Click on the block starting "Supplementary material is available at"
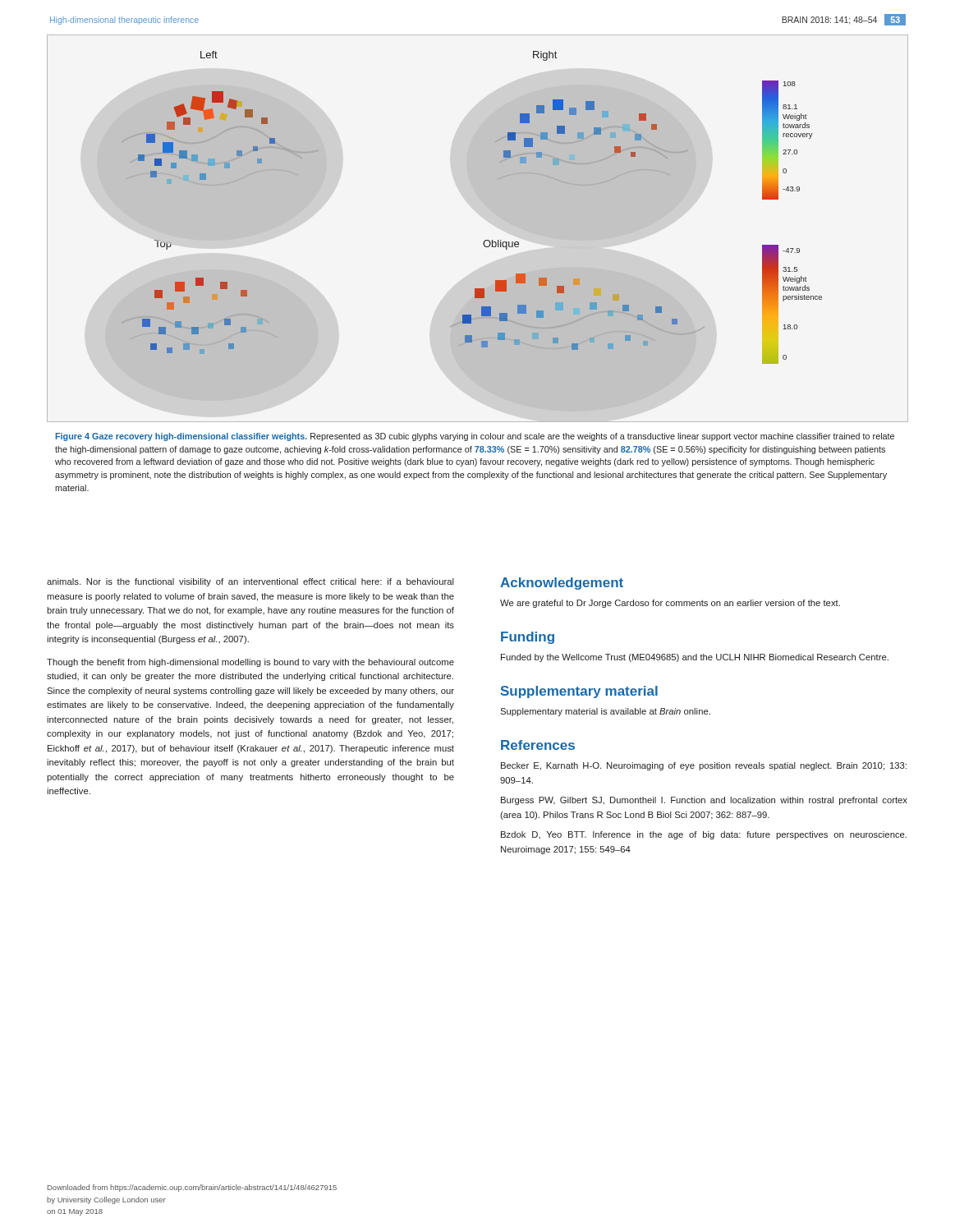955x1232 pixels. (606, 711)
